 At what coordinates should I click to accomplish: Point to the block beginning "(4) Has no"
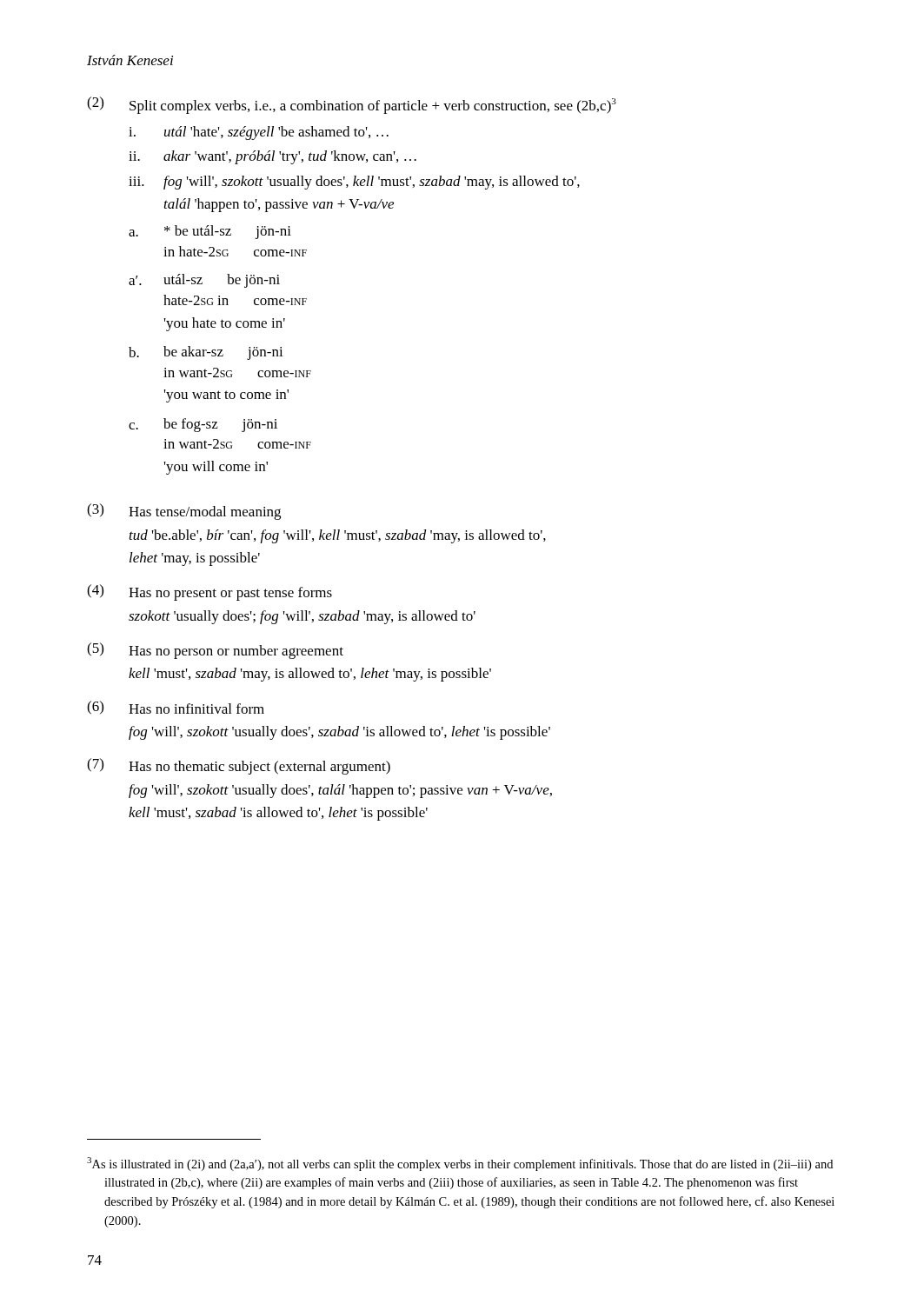pyautogui.click(x=462, y=605)
